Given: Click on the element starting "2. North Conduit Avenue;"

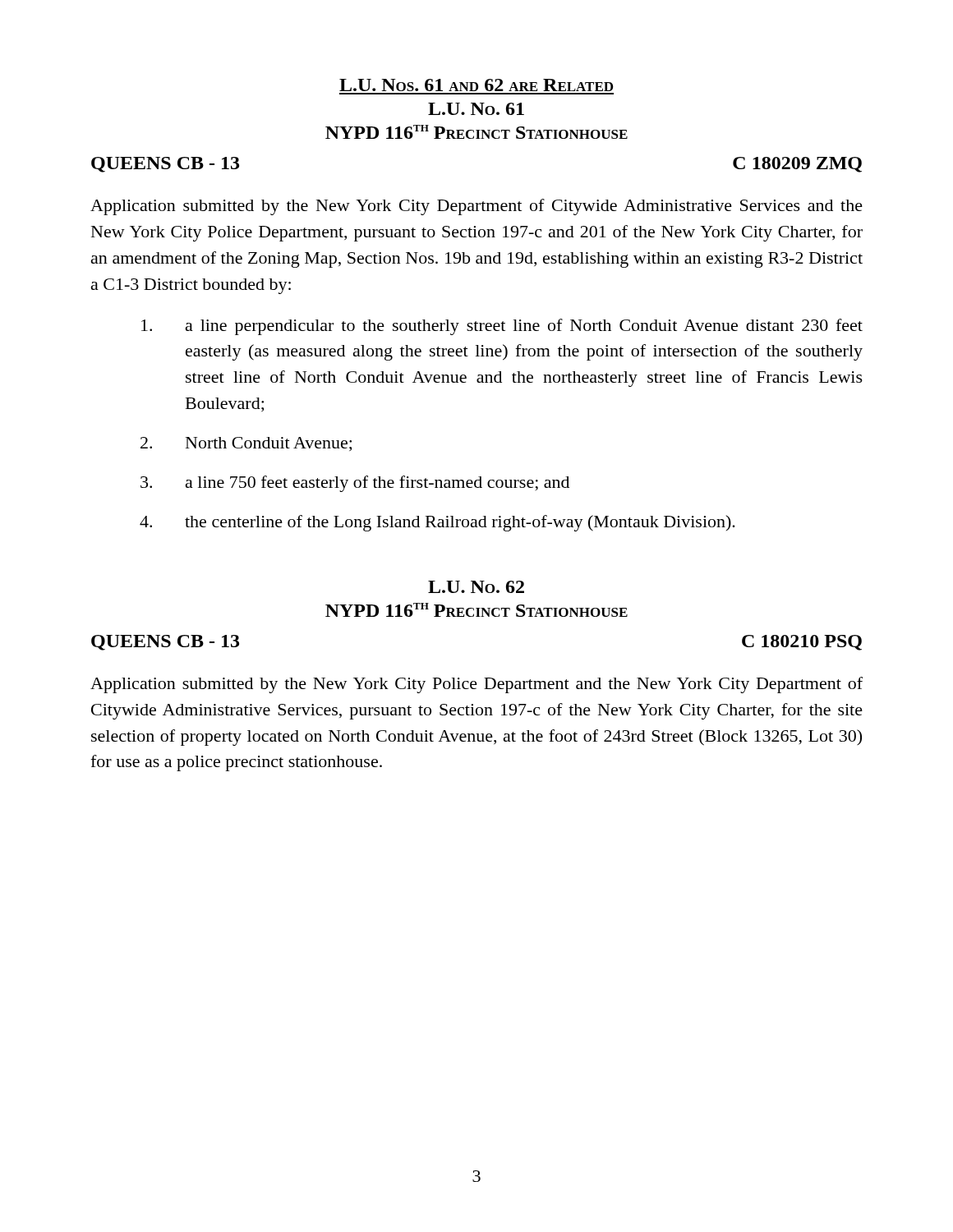Looking at the screenshot, I should pos(246,444).
